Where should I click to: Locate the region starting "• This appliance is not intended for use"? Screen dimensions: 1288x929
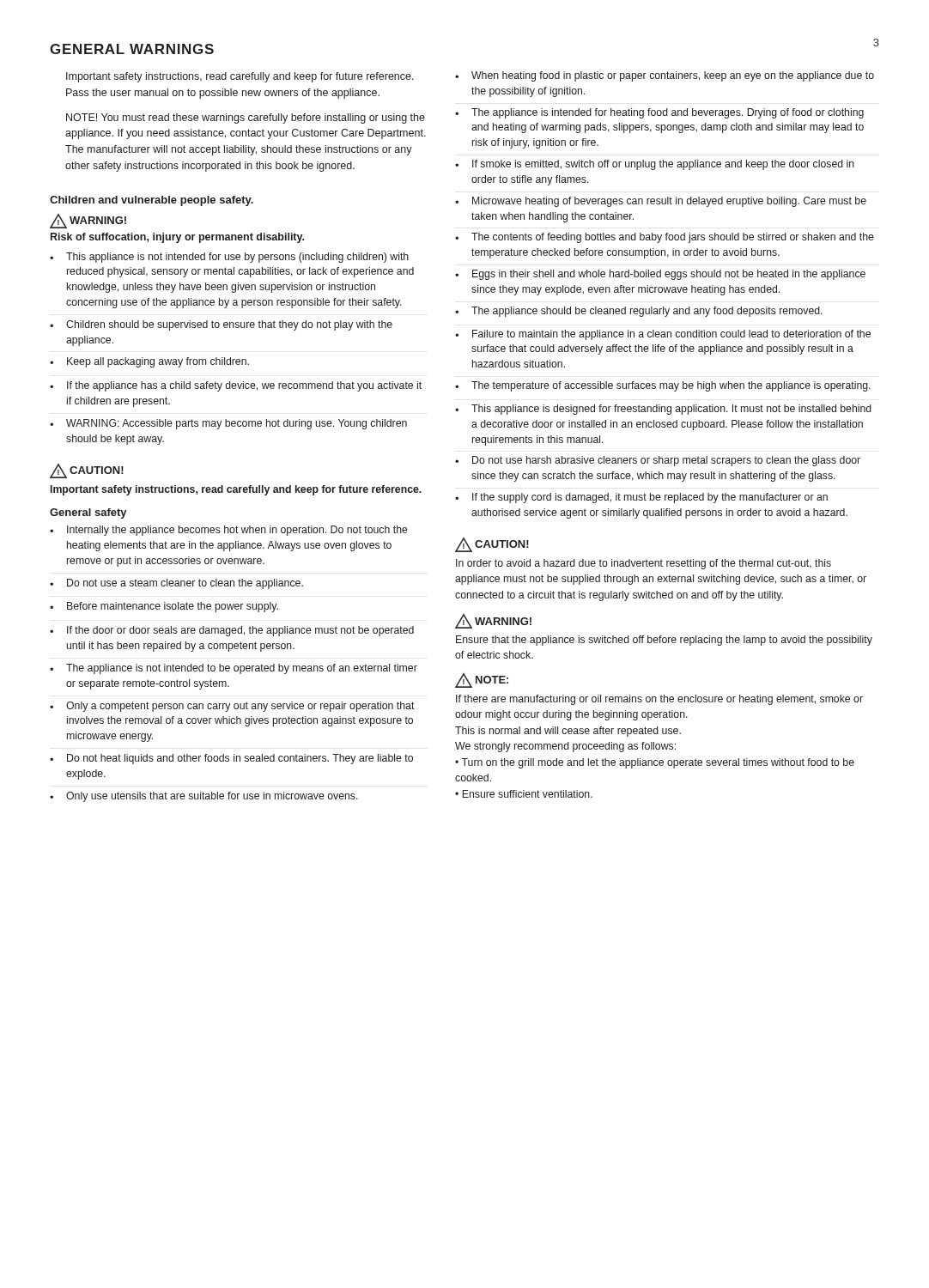click(239, 280)
